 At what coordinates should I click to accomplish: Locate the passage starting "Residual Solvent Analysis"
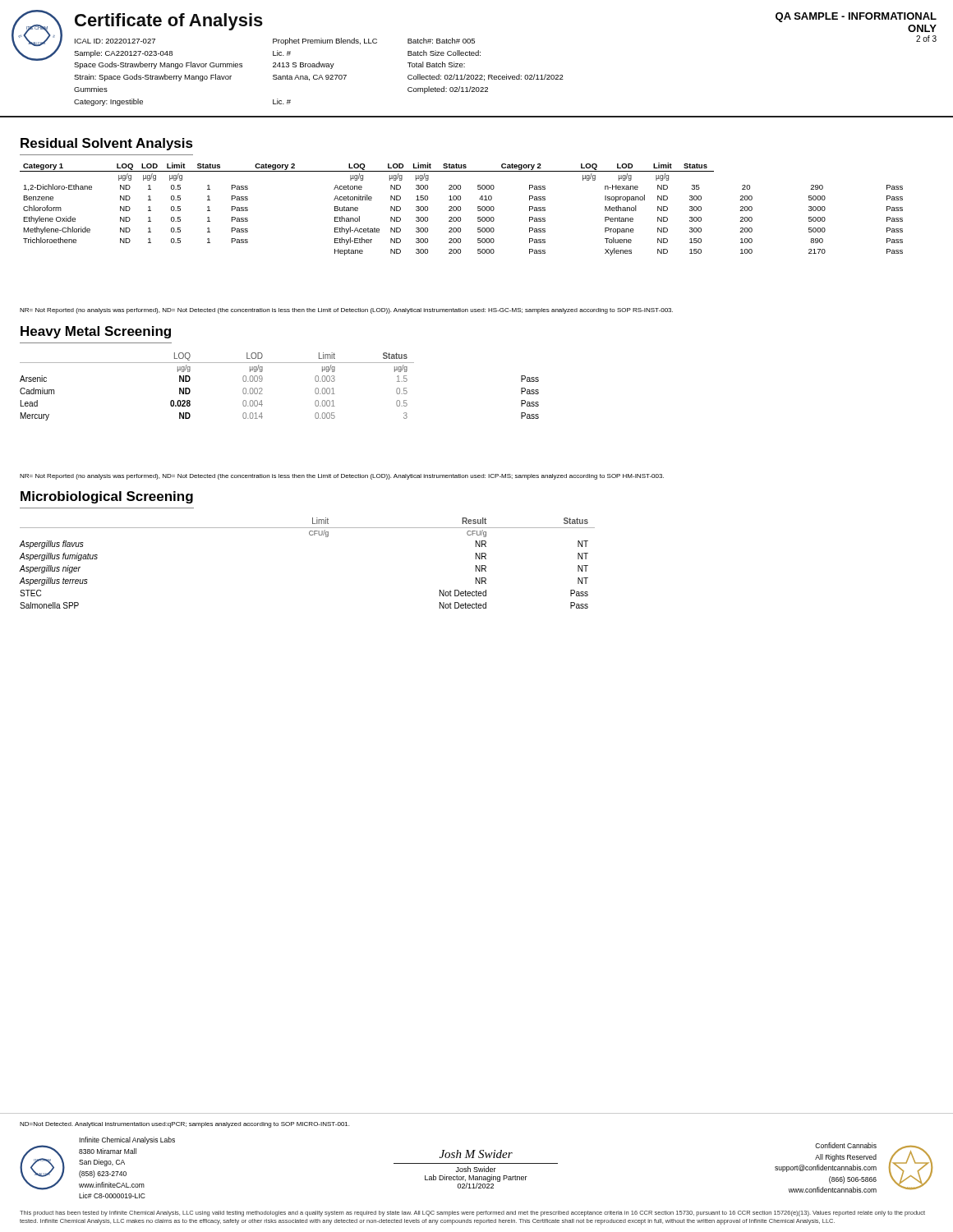pos(106,144)
